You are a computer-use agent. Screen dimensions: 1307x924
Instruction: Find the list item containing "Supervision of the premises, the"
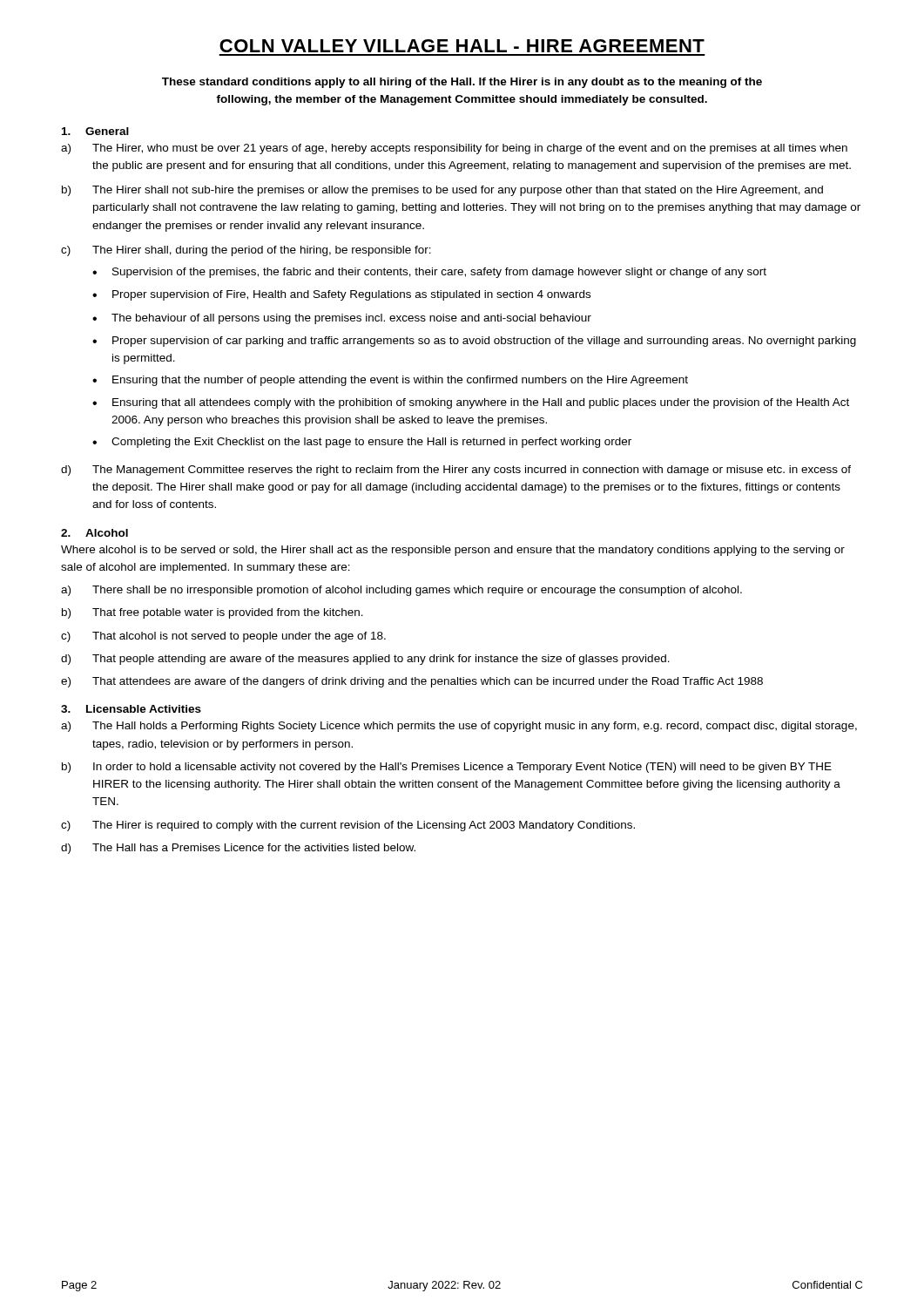pyautogui.click(x=439, y=271)
